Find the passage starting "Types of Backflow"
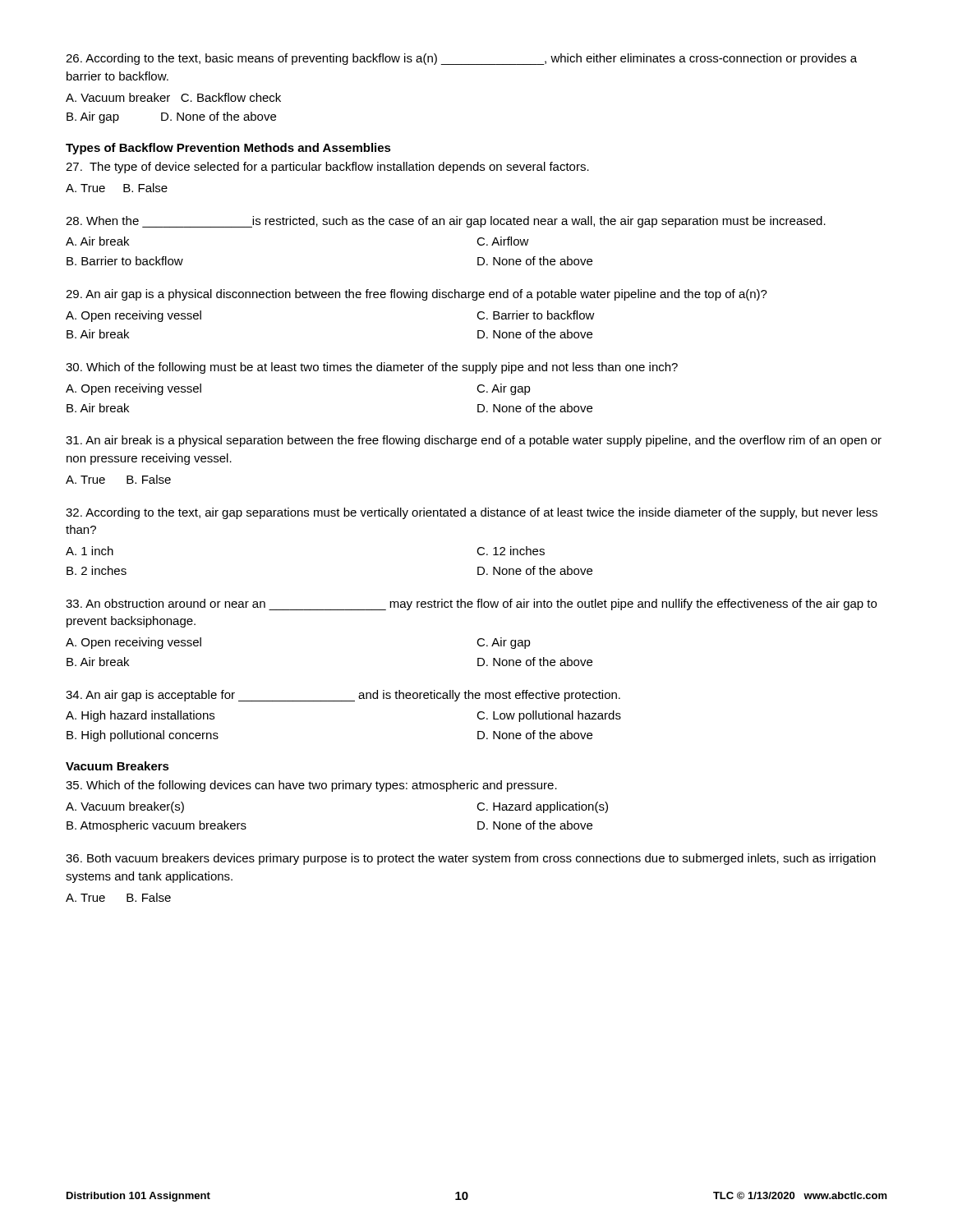The height and width of the screenshot is (1232, 953). [476, 169]
